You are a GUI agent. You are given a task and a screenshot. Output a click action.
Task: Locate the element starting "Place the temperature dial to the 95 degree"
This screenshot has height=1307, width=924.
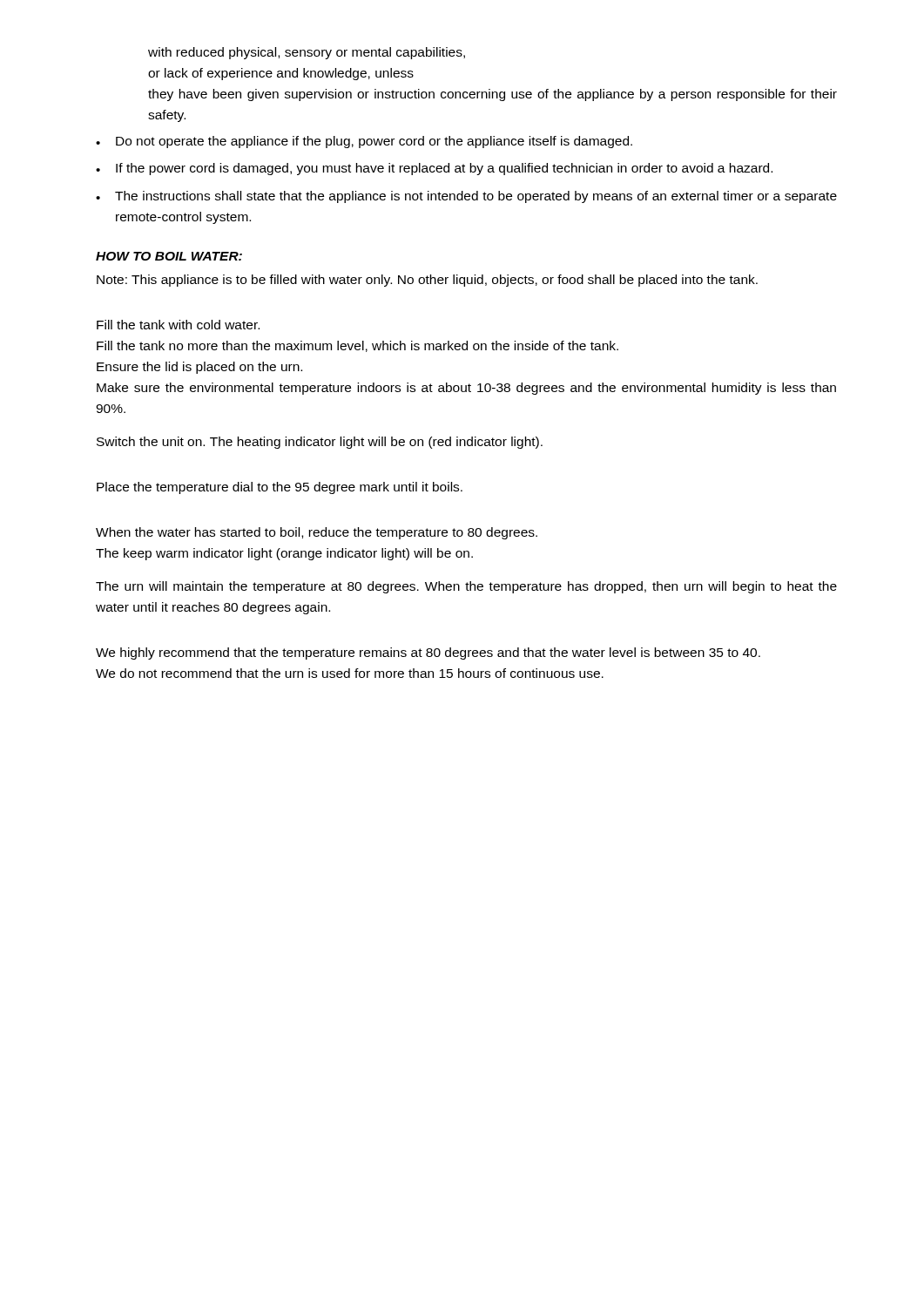coord(280,486)
